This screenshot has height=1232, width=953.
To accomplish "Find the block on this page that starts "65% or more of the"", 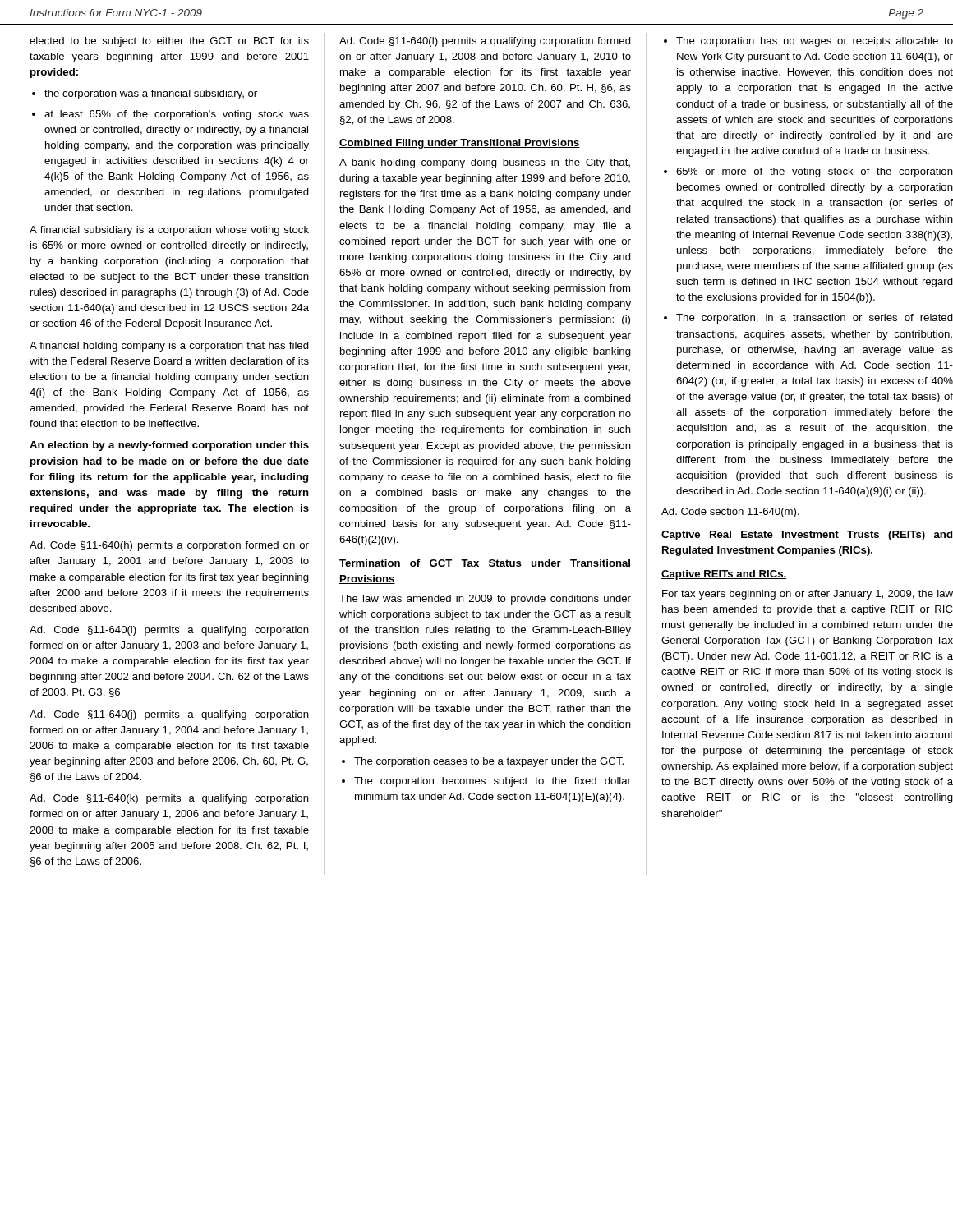I will click(807, 234).
